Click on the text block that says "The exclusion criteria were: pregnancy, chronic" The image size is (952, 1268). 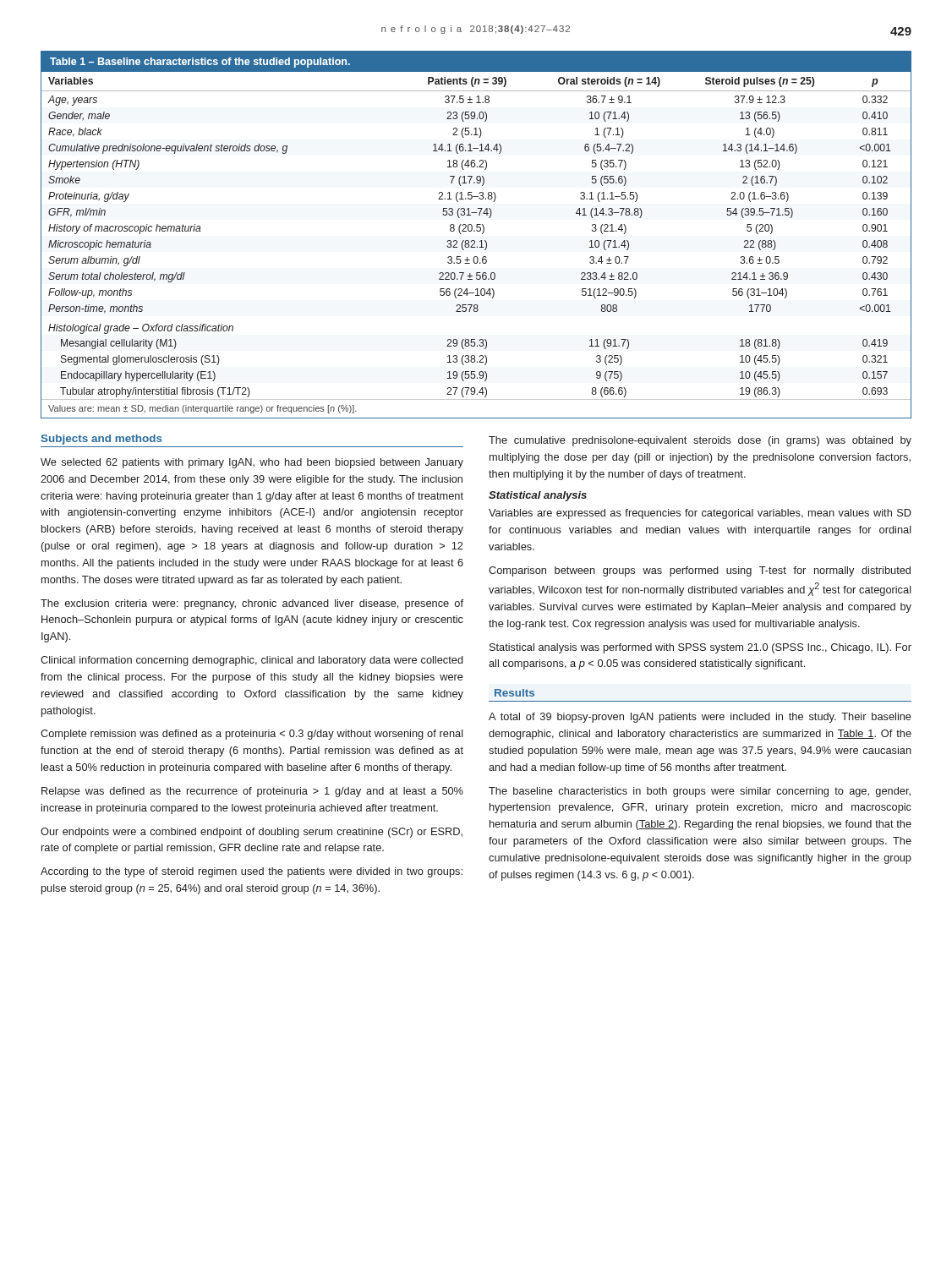click(x=252, y=620)
